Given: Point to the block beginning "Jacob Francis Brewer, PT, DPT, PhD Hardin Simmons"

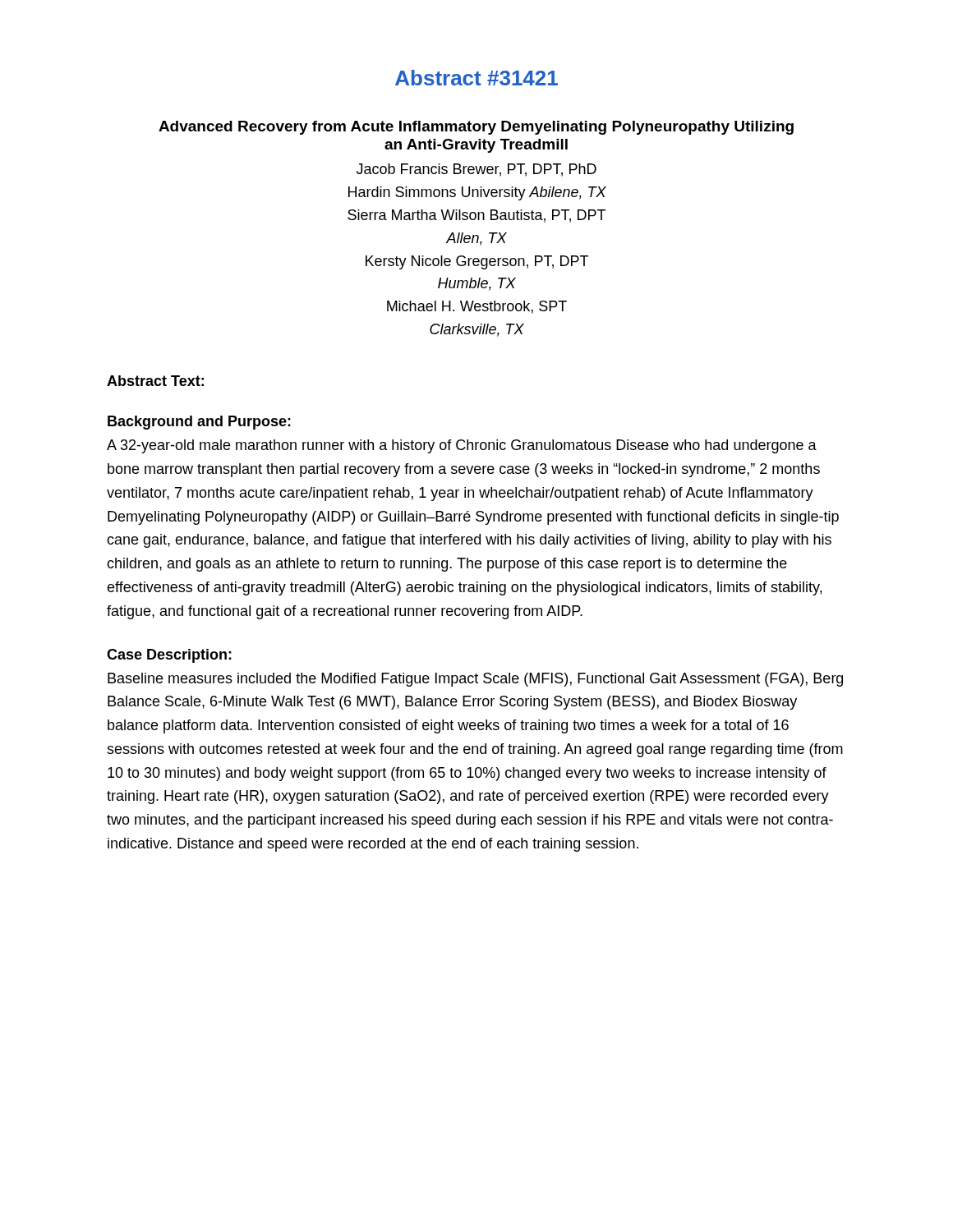Looking at the screenshot, I should pos(476,249).
